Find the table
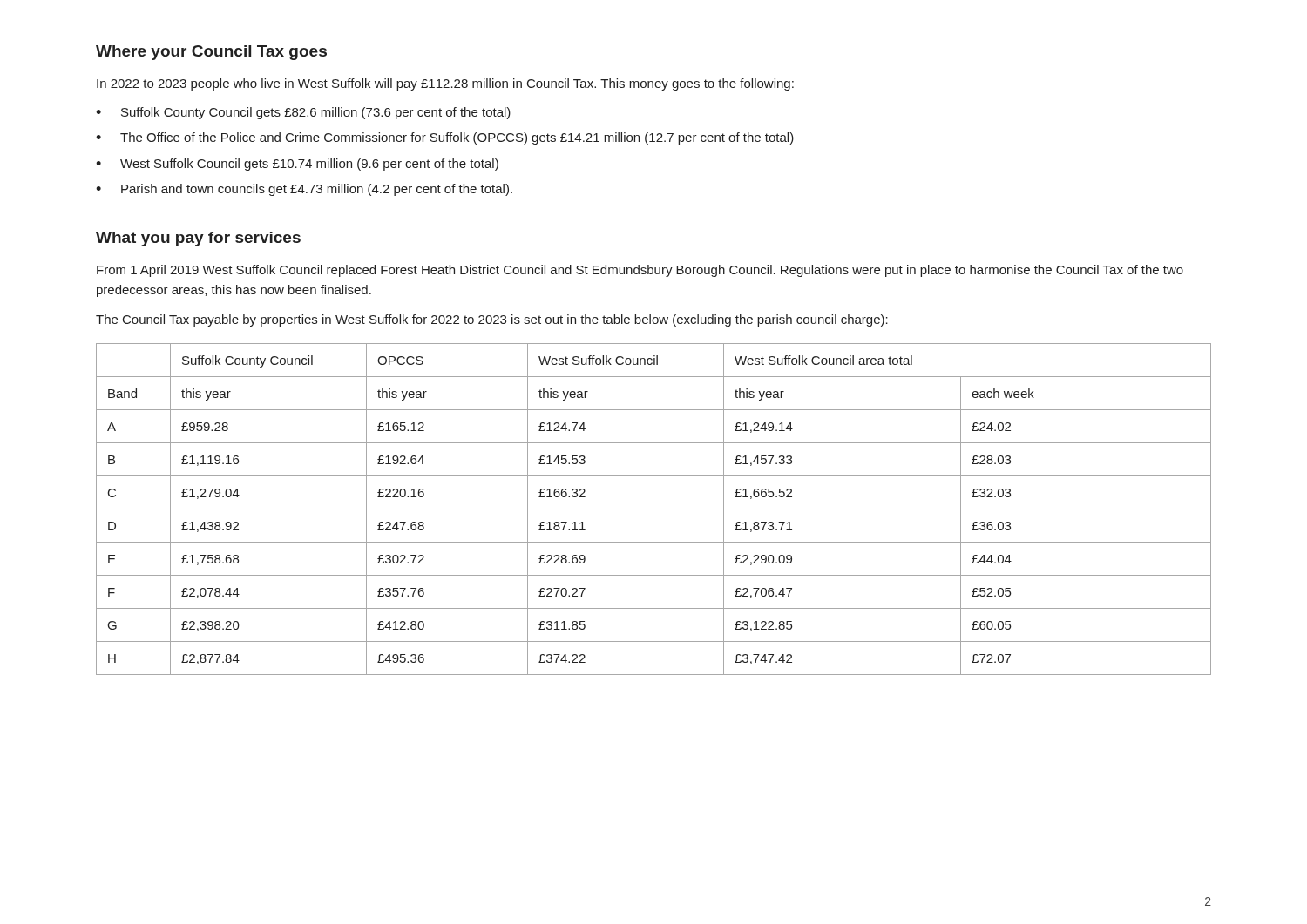 654,509
